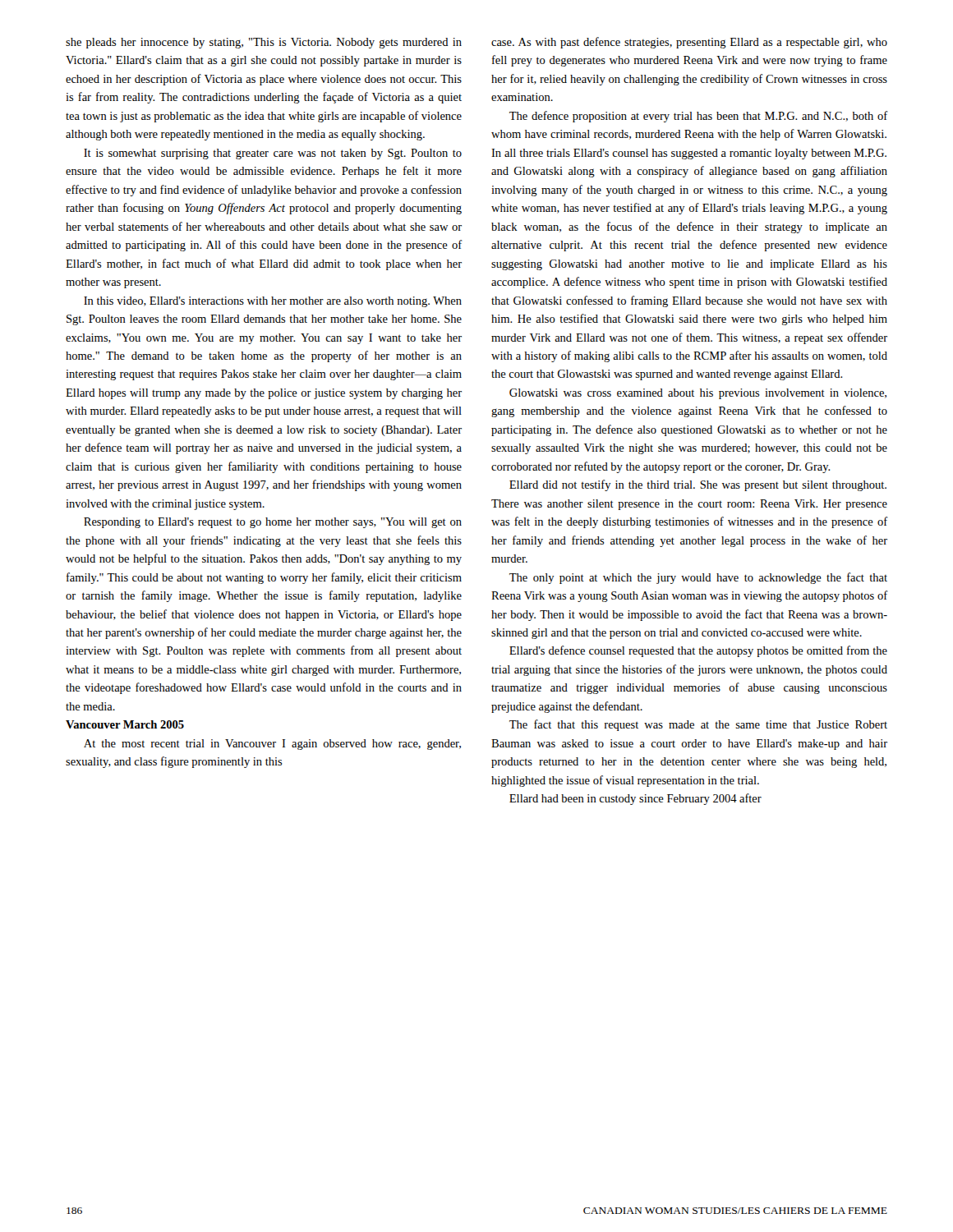Point to the element starting "At the most recent trial in Vancouver"
This screenshot has height=1232, width=953.
coord(264,753)
